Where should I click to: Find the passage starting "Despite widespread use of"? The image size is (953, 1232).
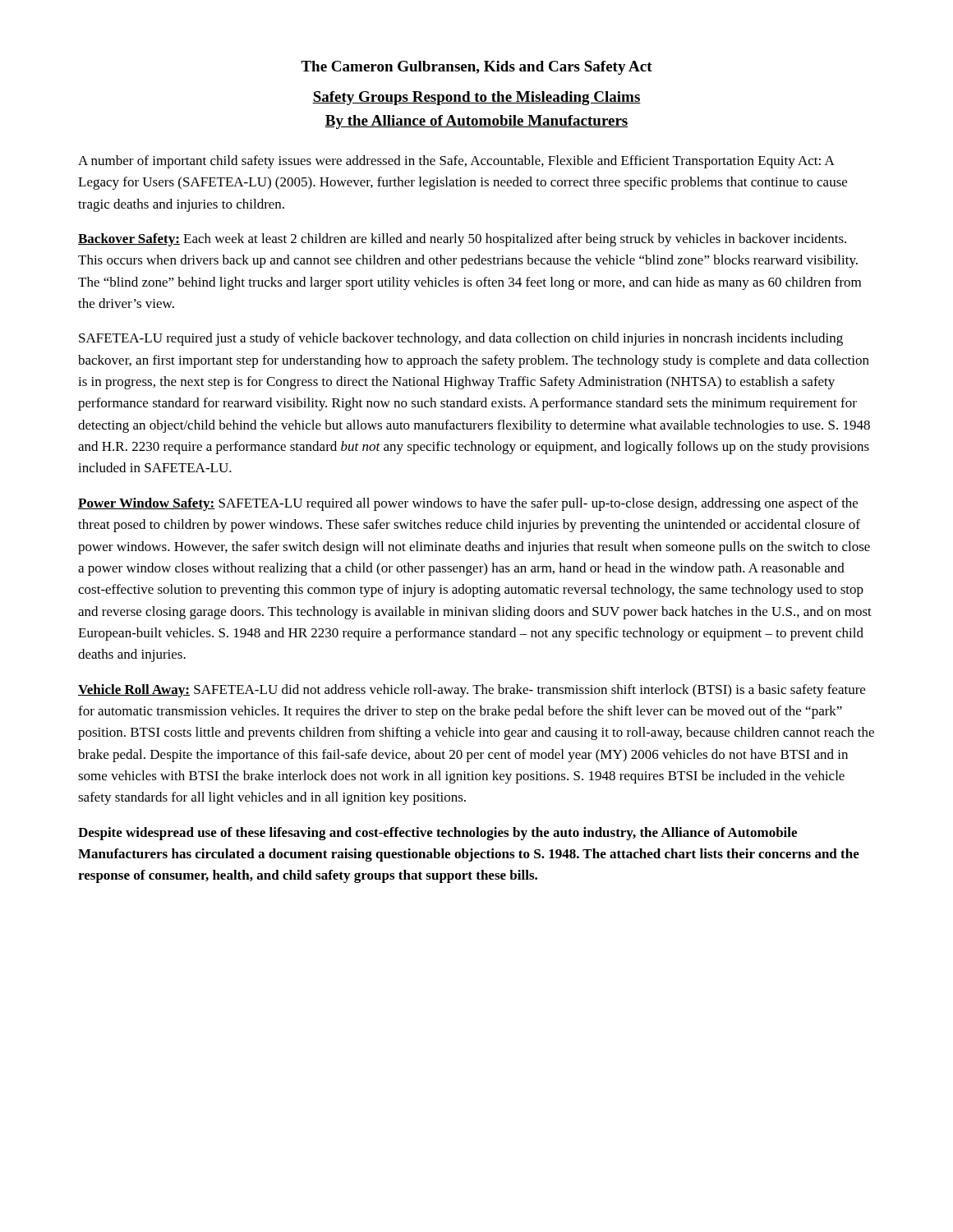(x=469, y=854)
